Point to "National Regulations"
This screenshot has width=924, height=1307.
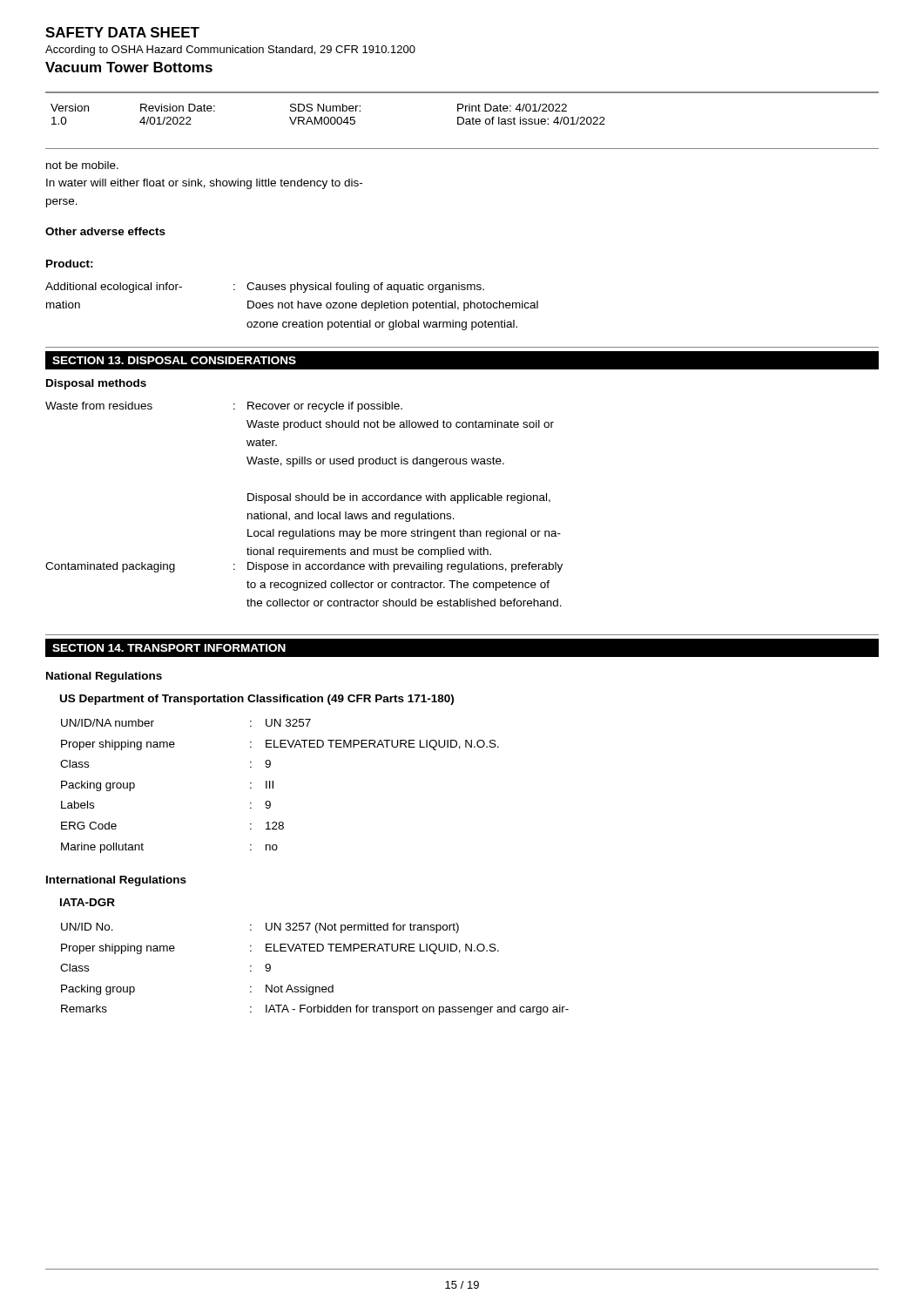(104, 676)
